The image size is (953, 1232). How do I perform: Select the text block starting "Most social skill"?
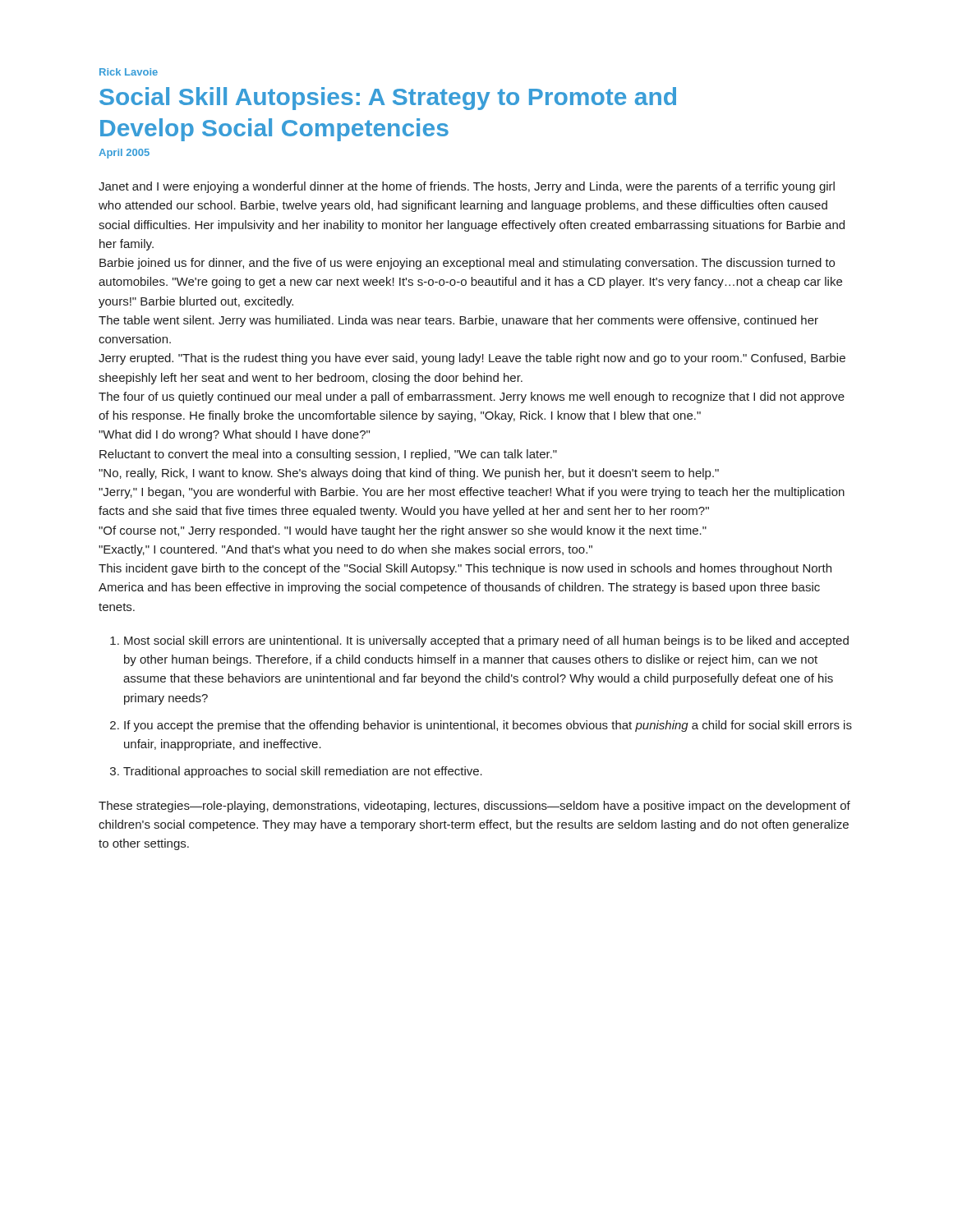(486, 669)
